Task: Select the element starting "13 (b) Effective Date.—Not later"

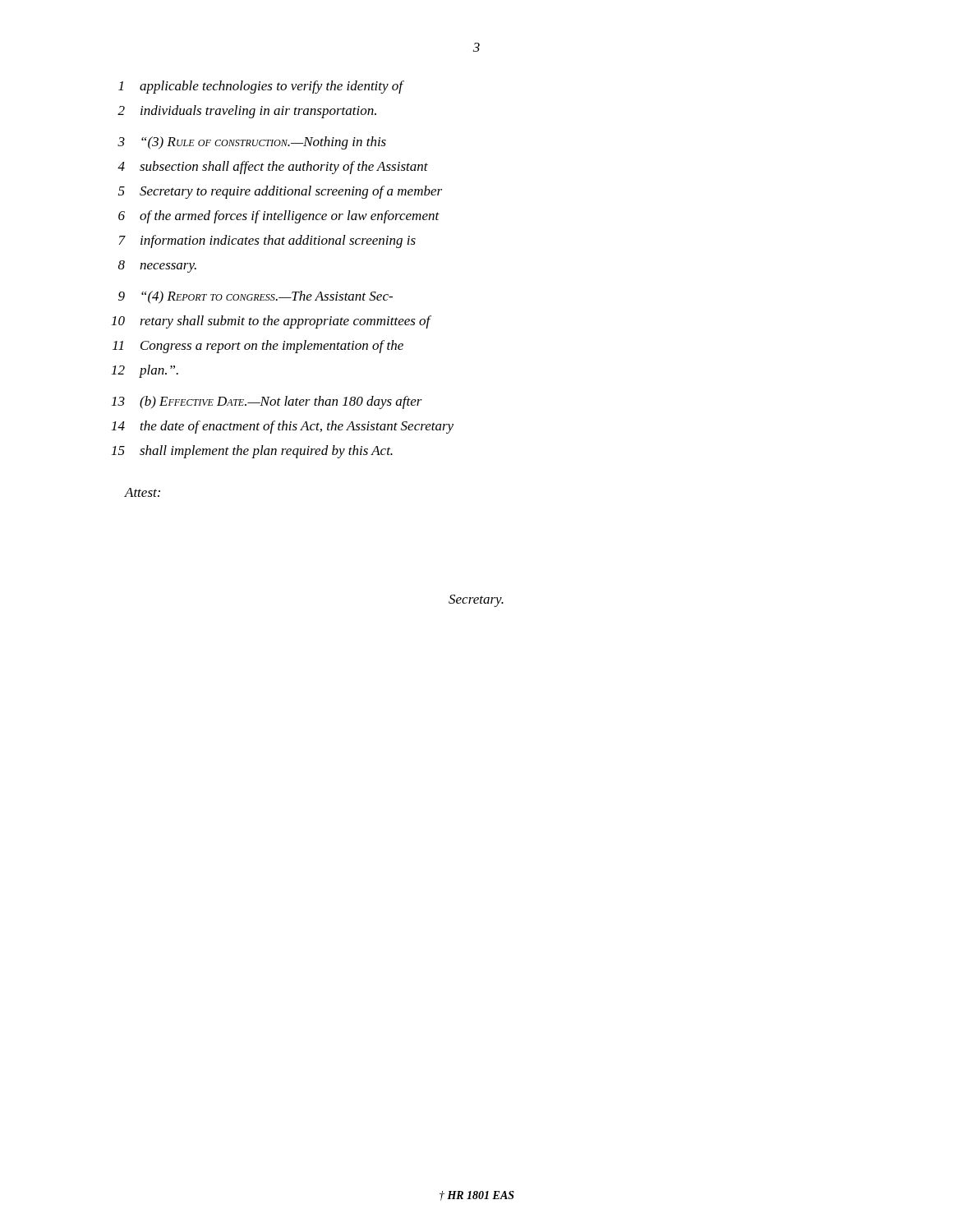Action: tap(267, 402)
